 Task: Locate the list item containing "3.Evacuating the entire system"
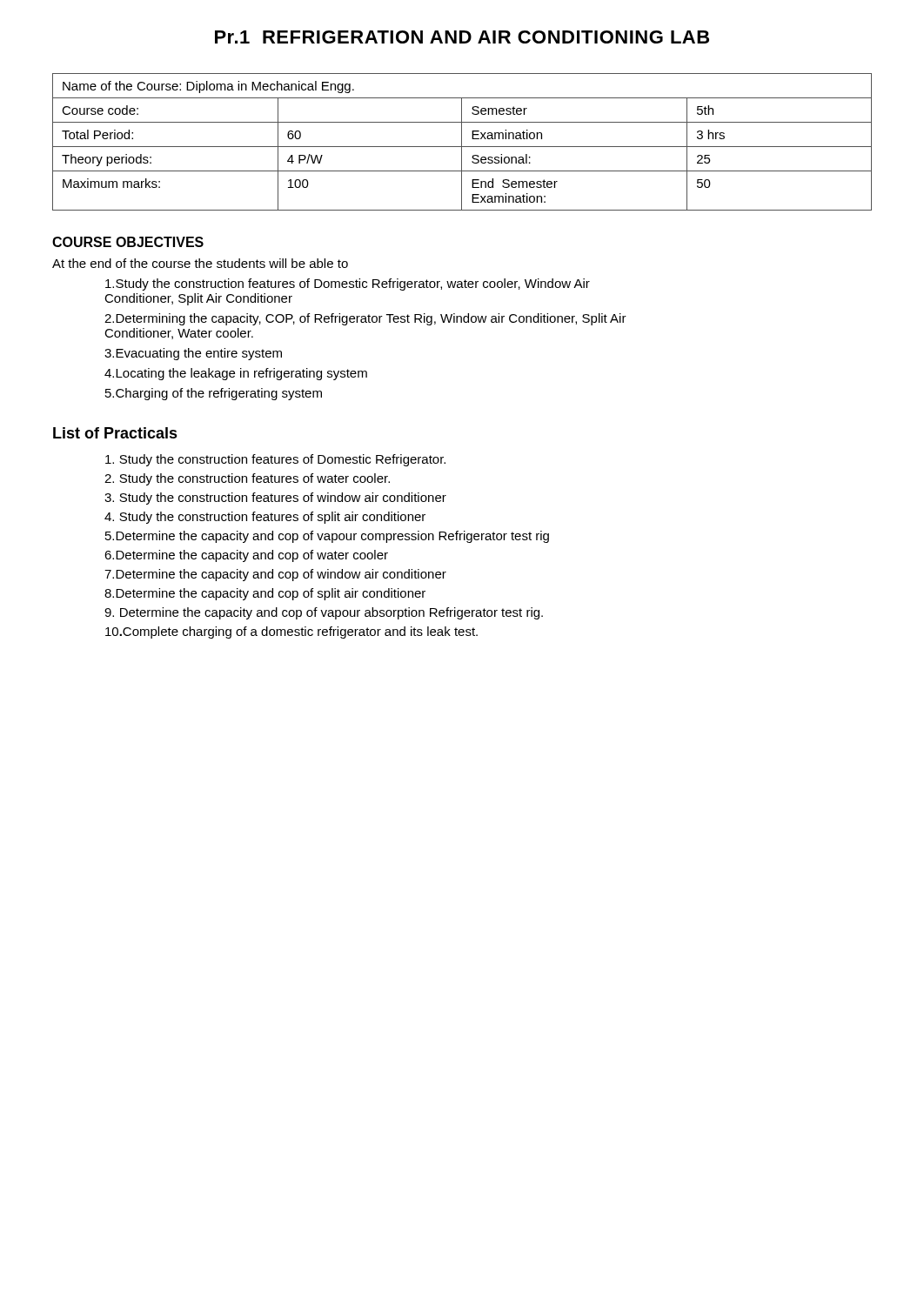(x=194, y=353)
